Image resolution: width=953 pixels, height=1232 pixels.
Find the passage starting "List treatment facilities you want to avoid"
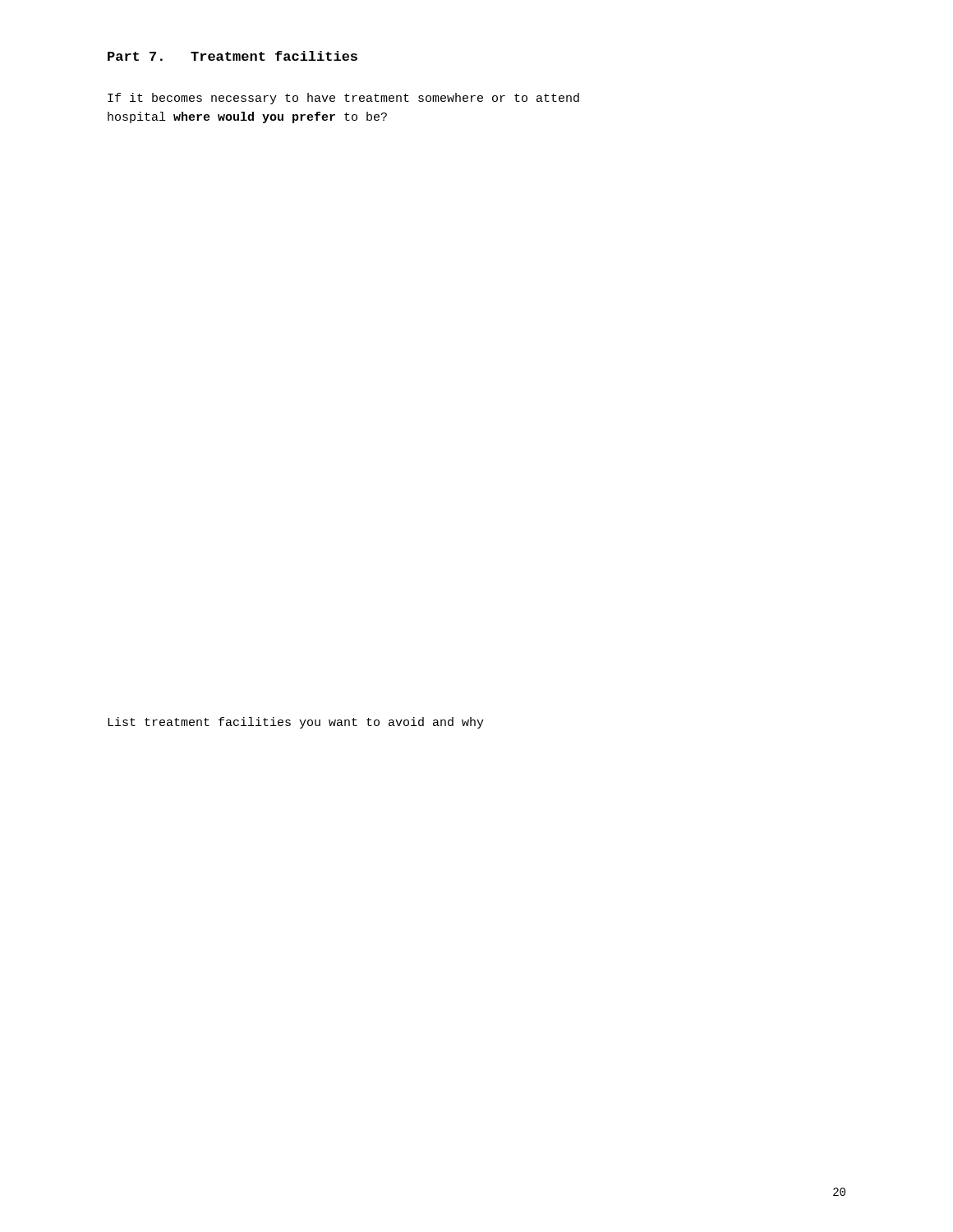pos(295,723)
